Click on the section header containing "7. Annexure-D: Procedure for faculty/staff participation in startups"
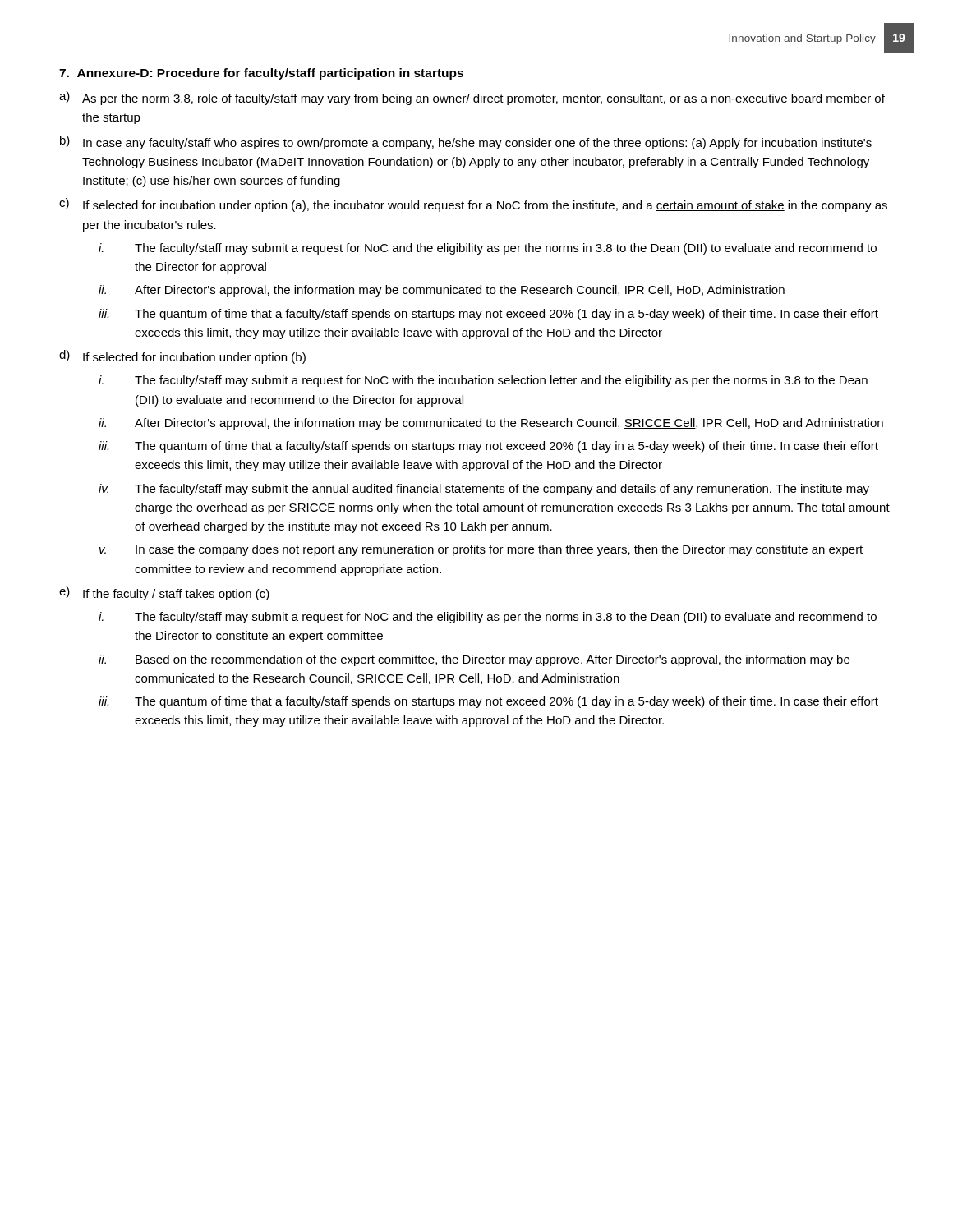 pos(262,73)
